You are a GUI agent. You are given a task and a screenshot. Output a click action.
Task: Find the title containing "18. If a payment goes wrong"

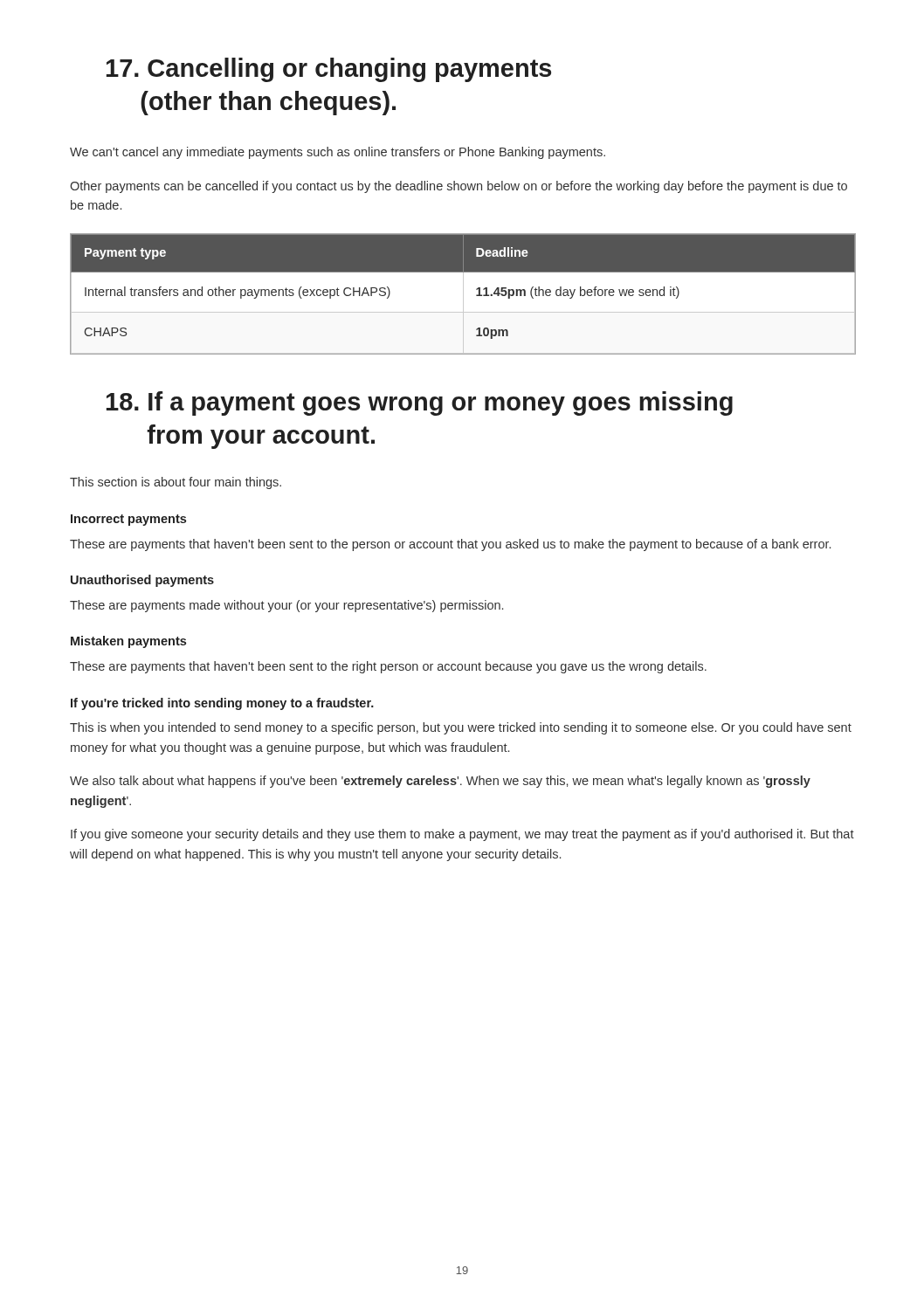coord(419,418)
